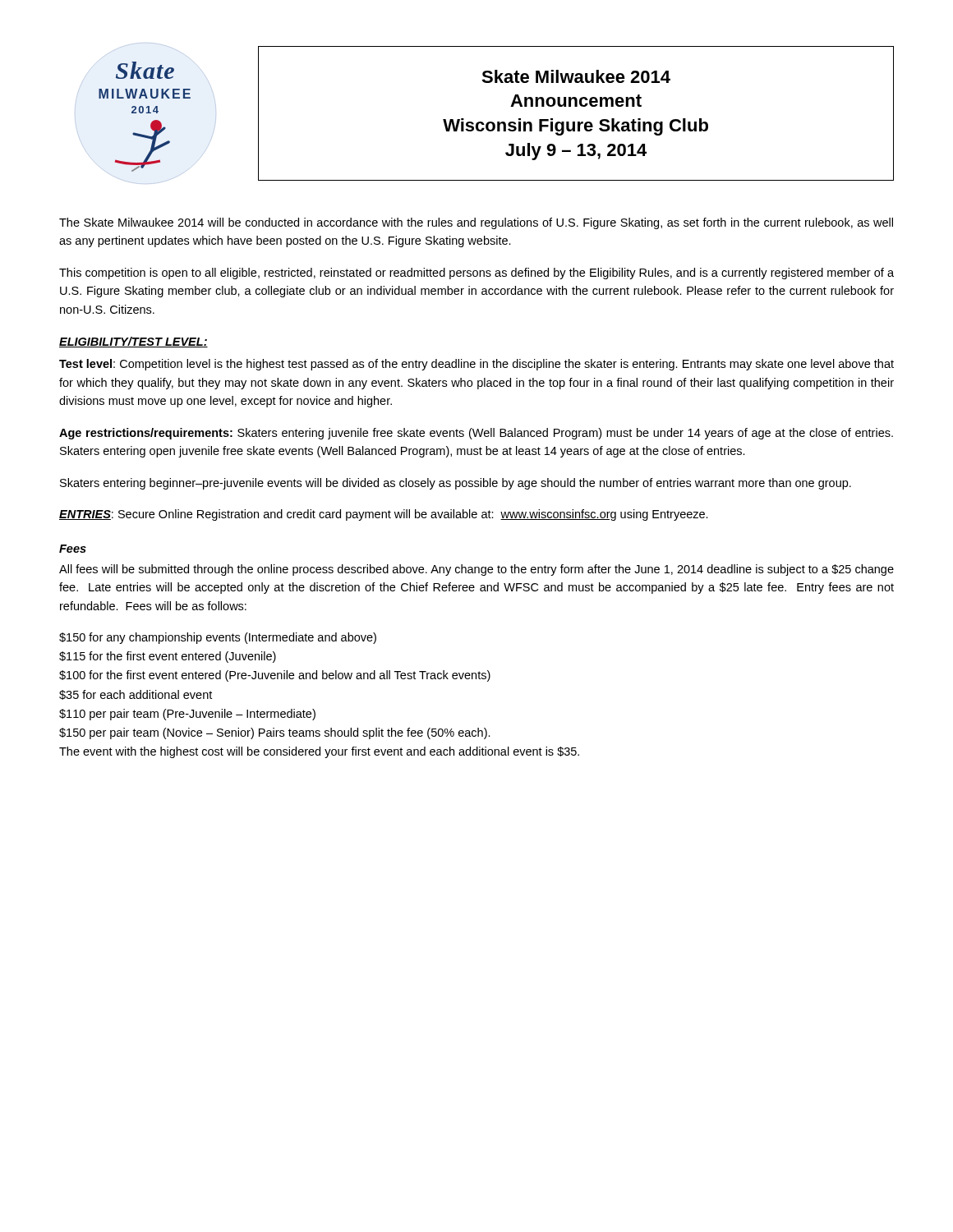Image resolution: width=953 pixels, height=1232 pixels.
Task: Locate the title that opens with "Skate Milwaukee 2014 Announcement Wisconsin Figure Skating Club"
Action: pyautogui.click(x=576, y=113)
